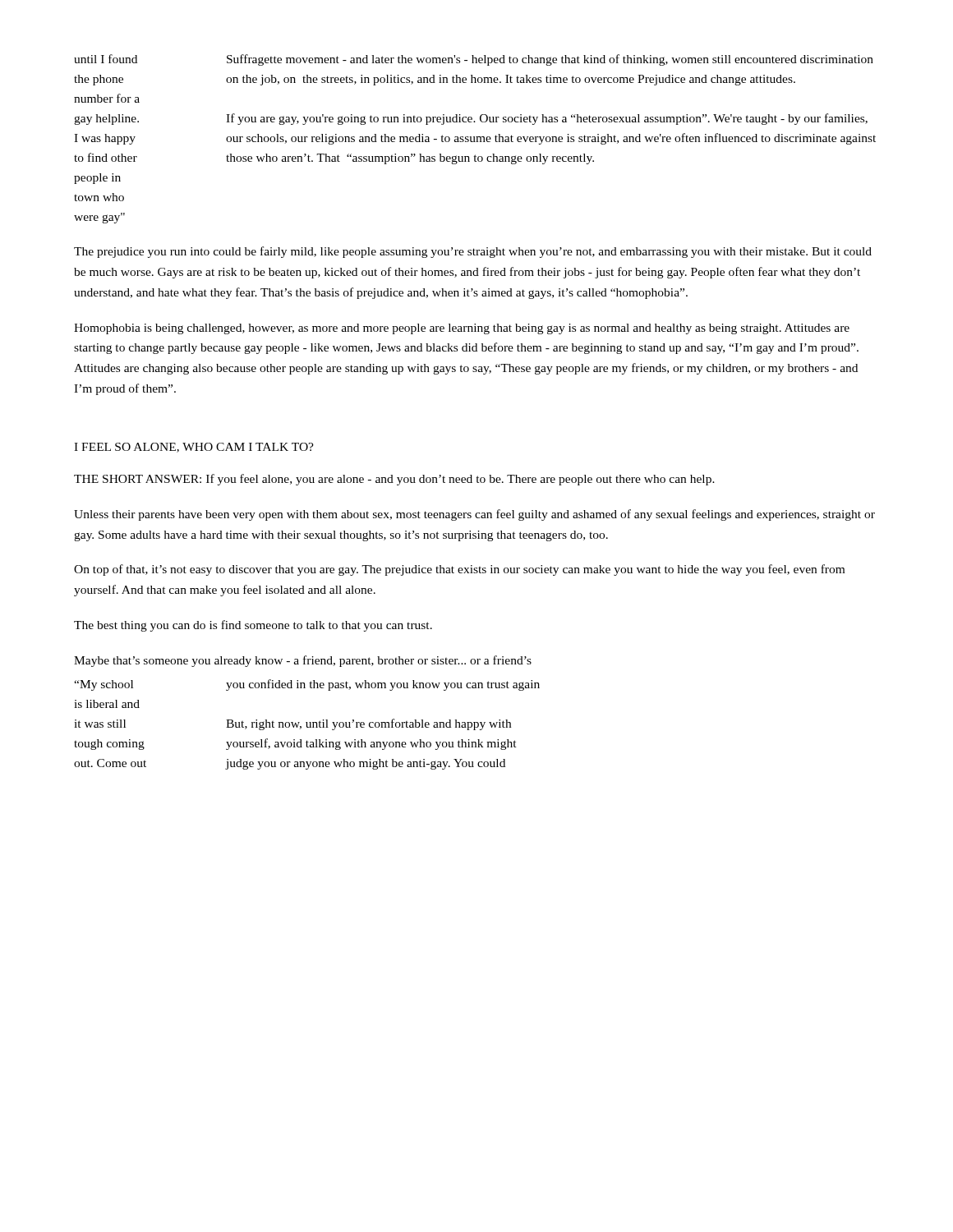This screenshot has width=953, height=1232.
Task: Point to the text starting "The prejudice you run into could be fairly"
Action: [x=473, y=271]
